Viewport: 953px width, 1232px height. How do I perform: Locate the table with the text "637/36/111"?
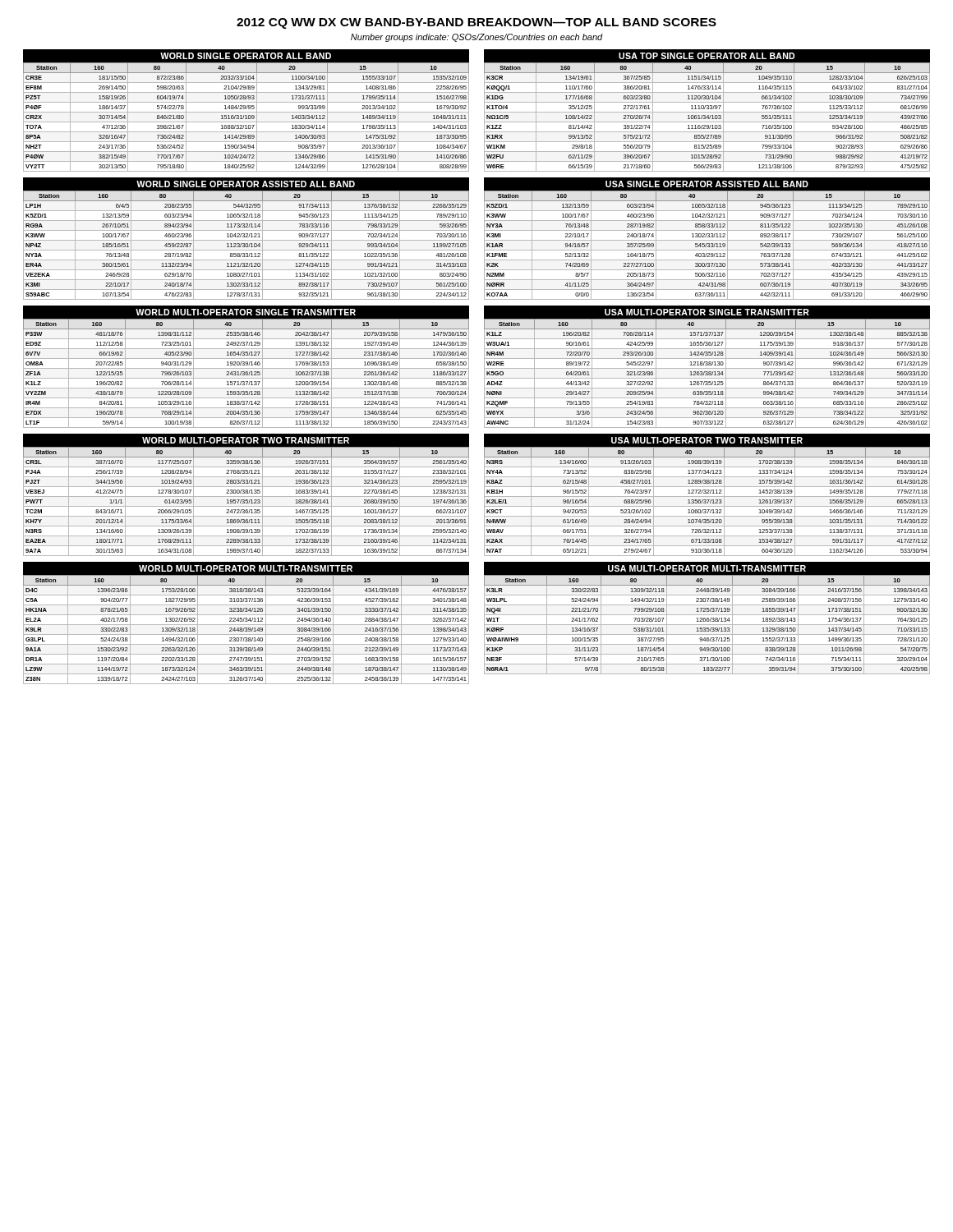pyautogui.click(x=707, y=245)
